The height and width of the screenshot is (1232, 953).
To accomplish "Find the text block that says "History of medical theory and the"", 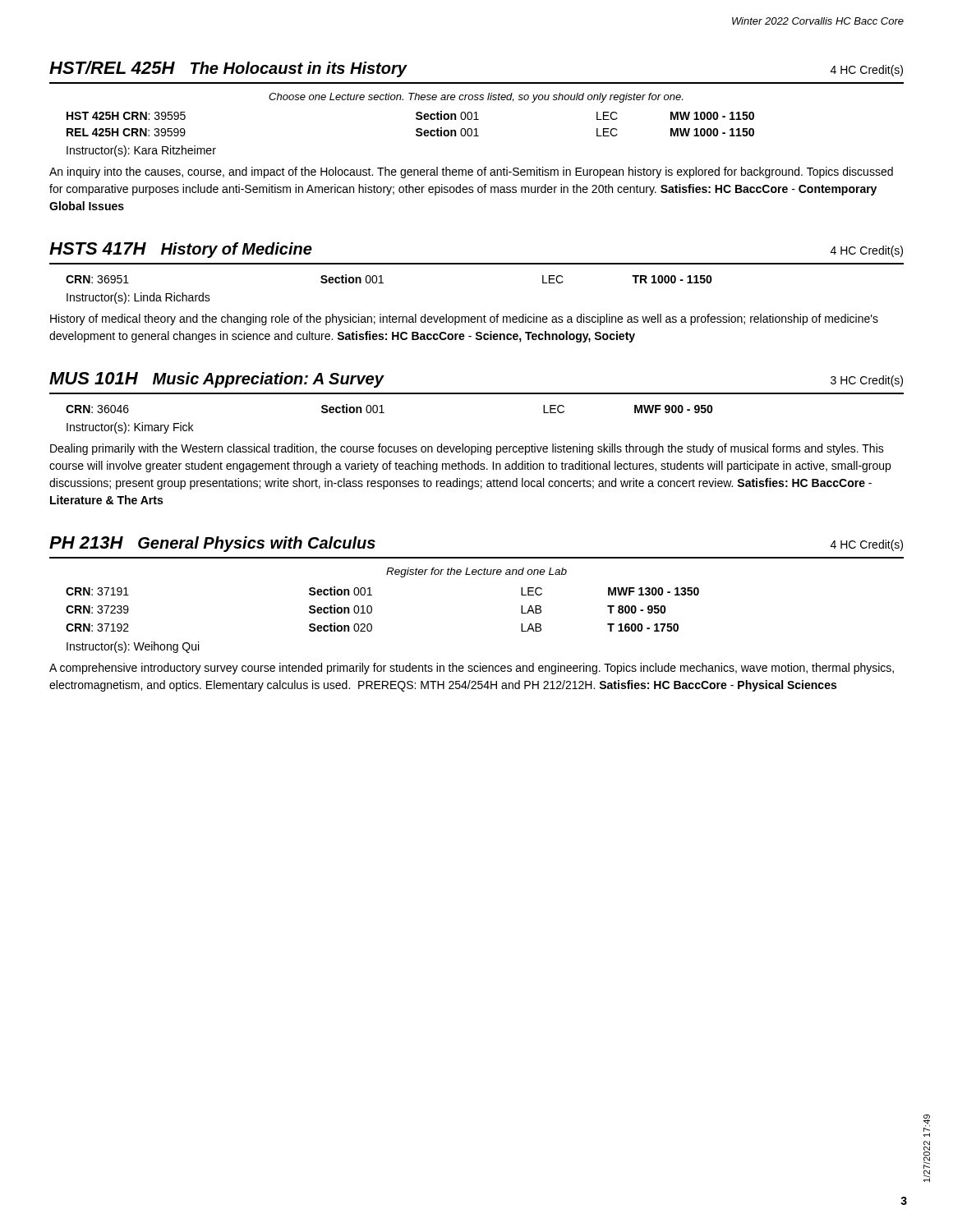I will (x=464, y=327).
